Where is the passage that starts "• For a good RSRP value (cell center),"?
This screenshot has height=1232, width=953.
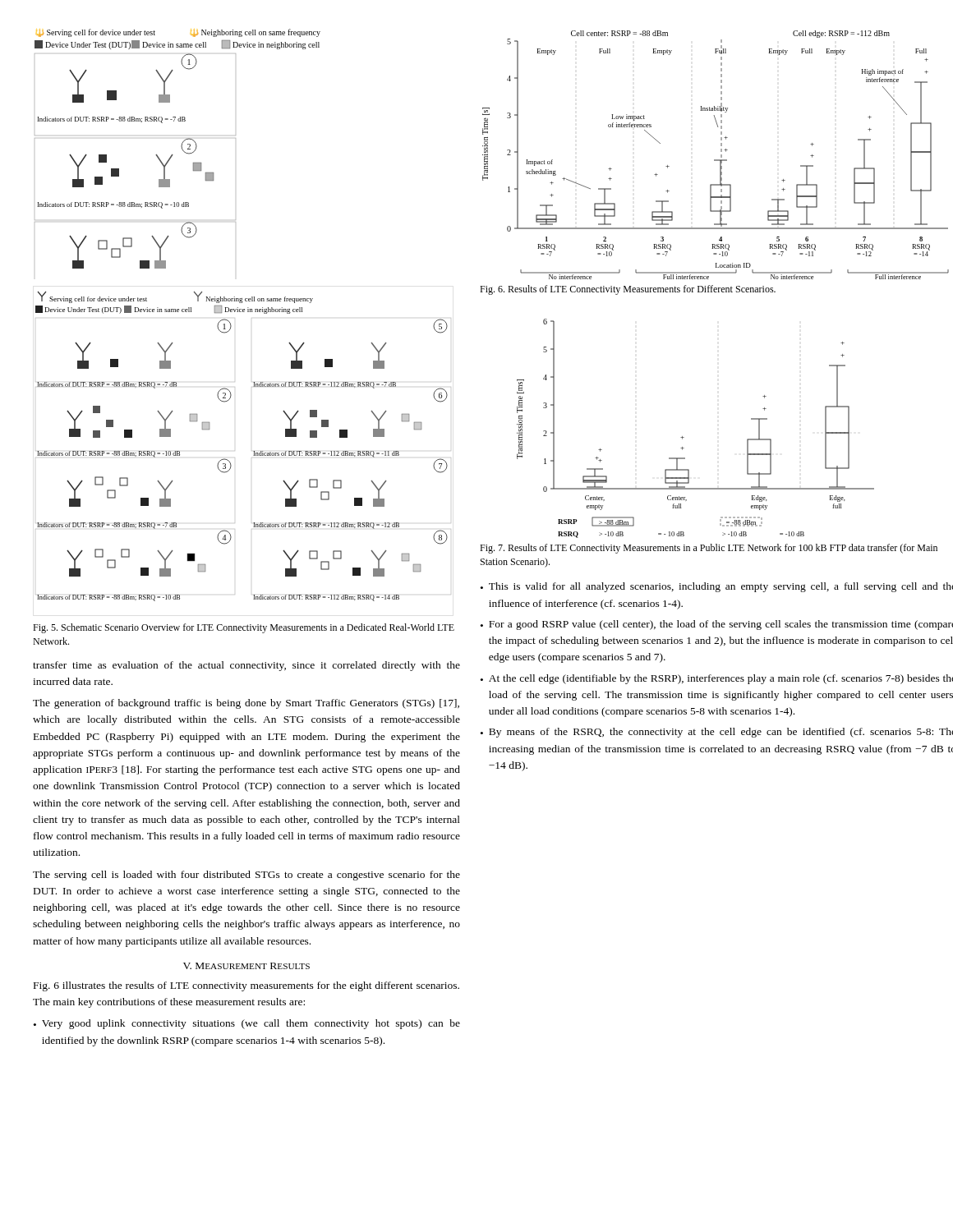[716, 641]
